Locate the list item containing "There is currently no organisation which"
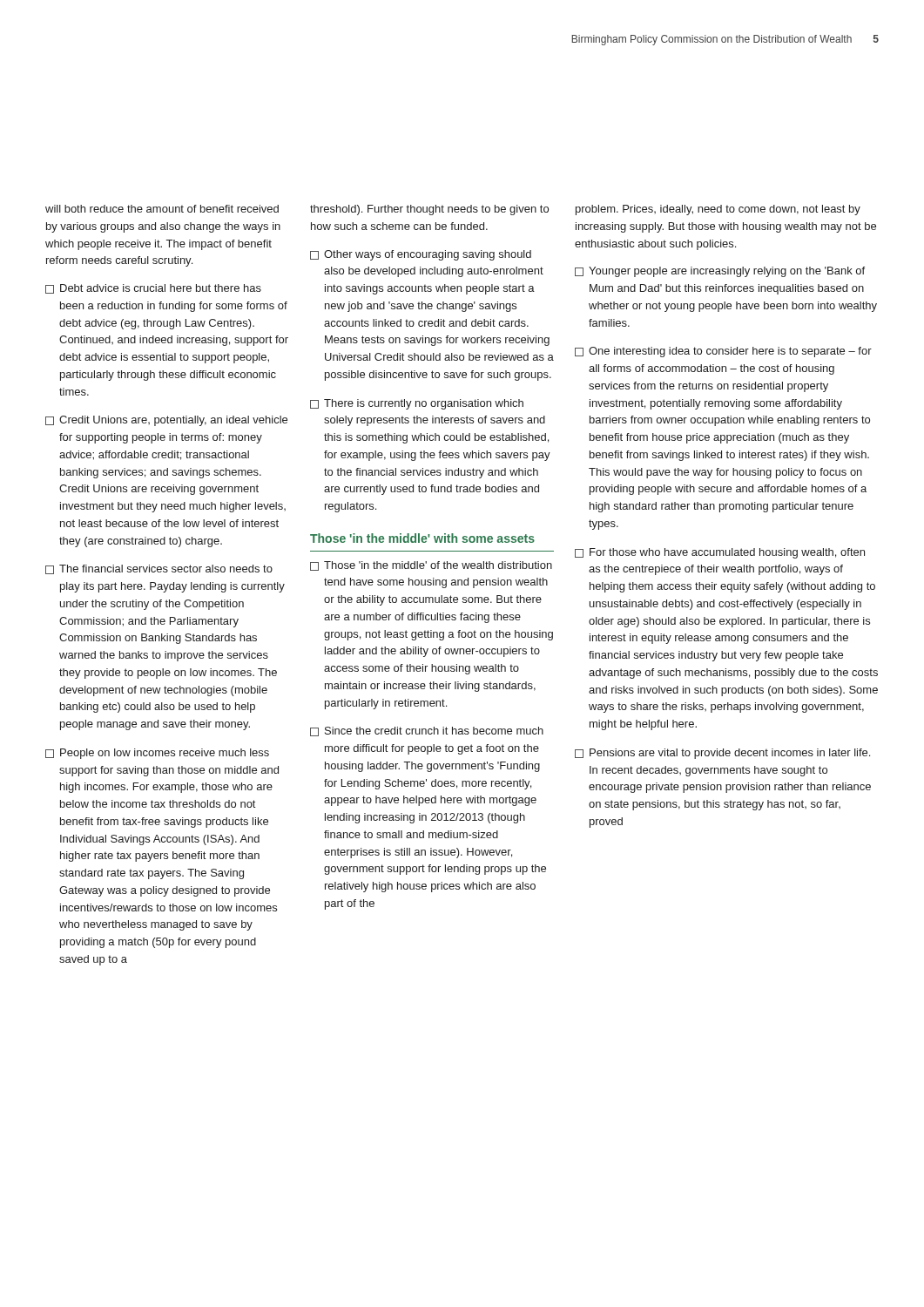 (x=432, y=455)
